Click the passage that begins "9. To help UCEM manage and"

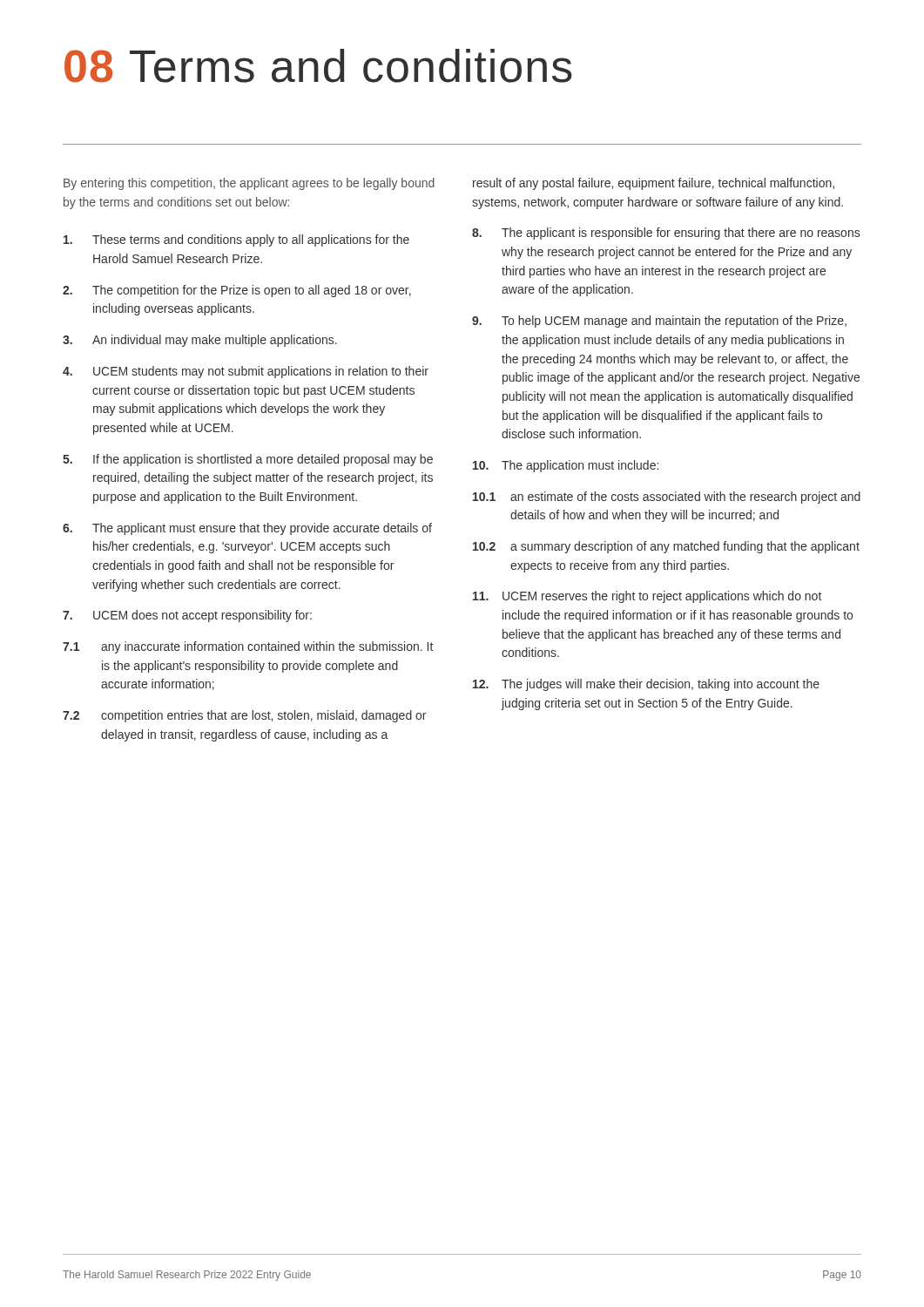[667, 378]
